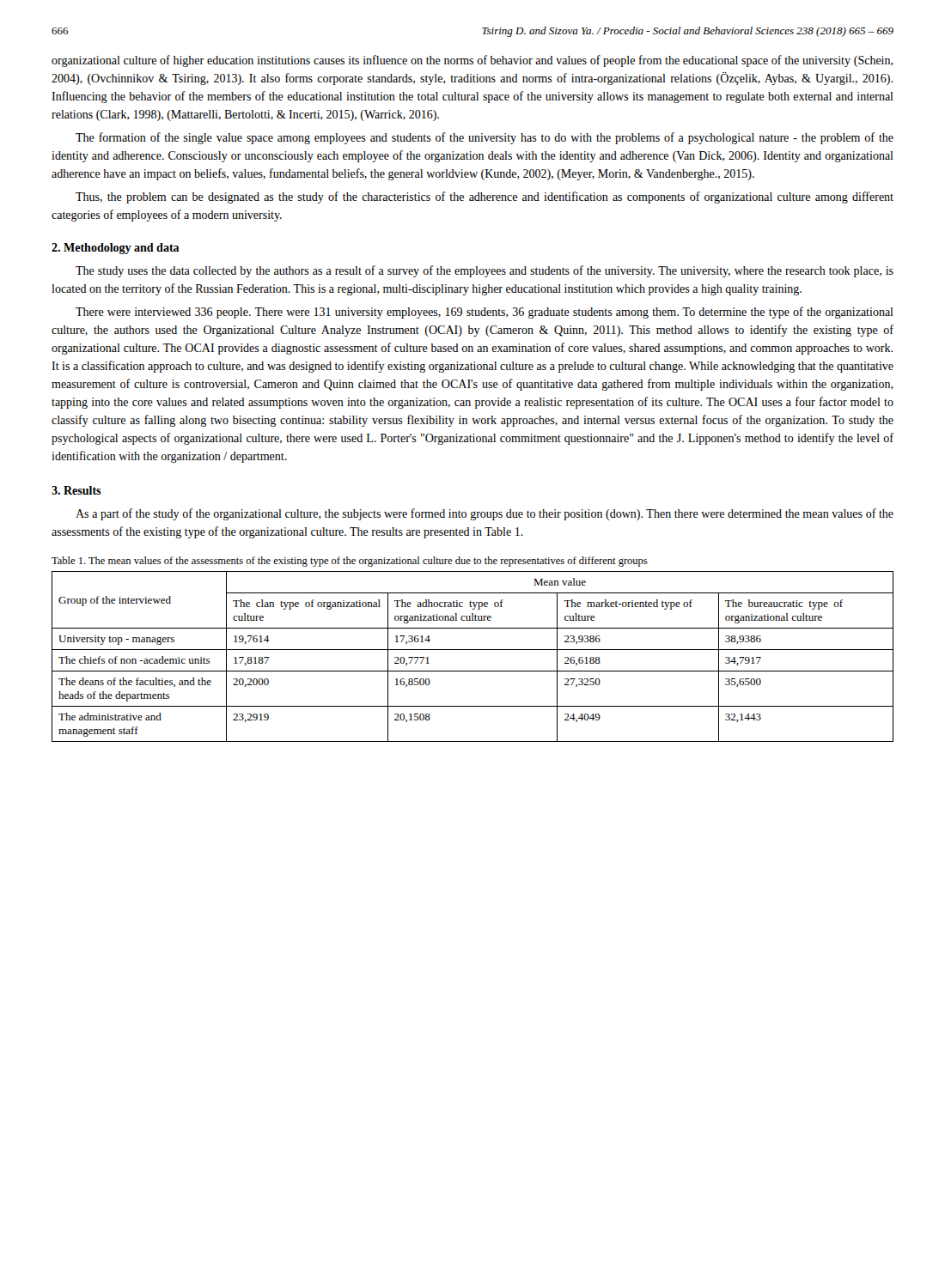Point to "3. Results"
The image size is (945, 1288).
(x=76, y=491)
